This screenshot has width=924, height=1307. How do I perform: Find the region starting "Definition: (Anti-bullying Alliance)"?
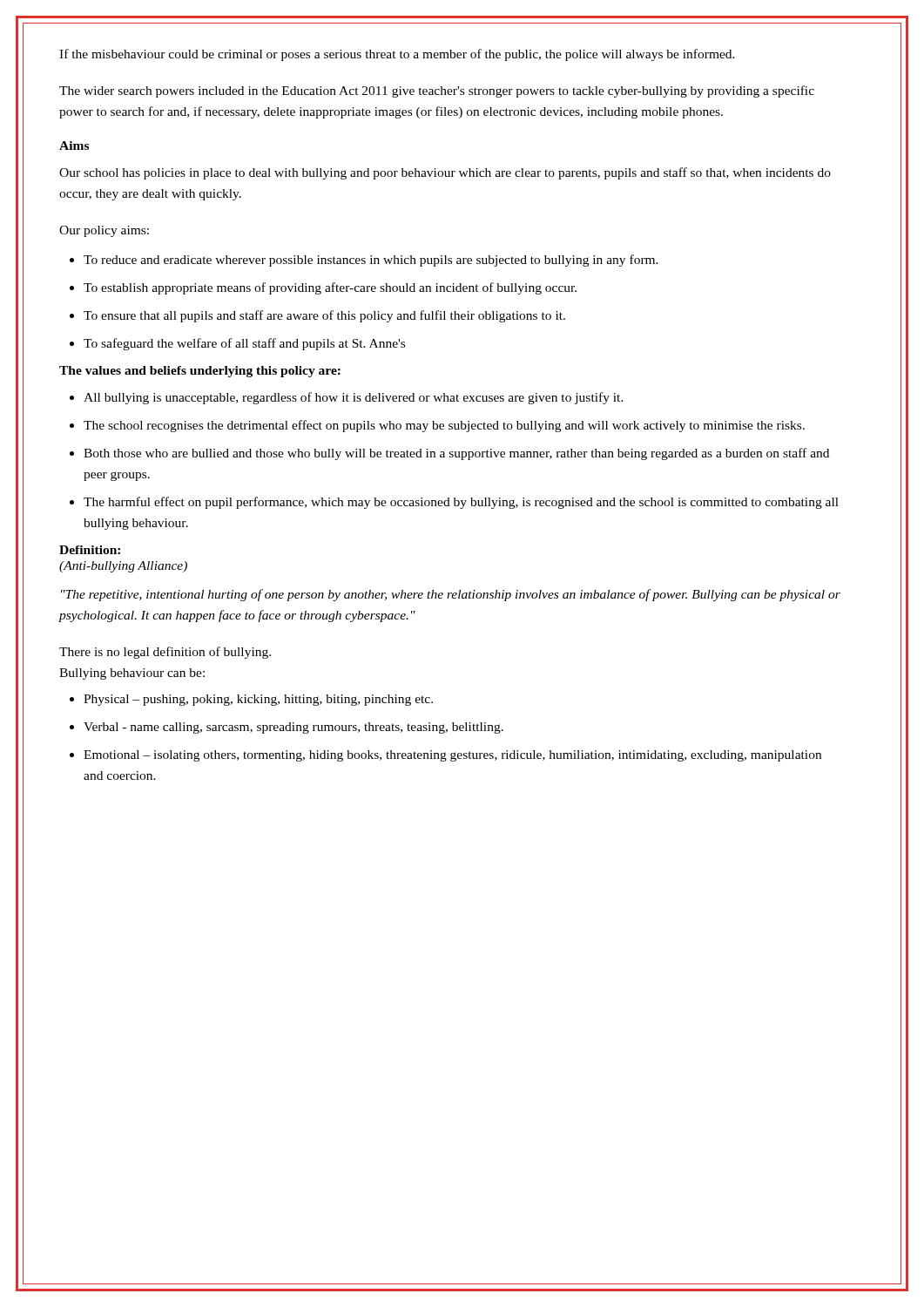(123, 557)
